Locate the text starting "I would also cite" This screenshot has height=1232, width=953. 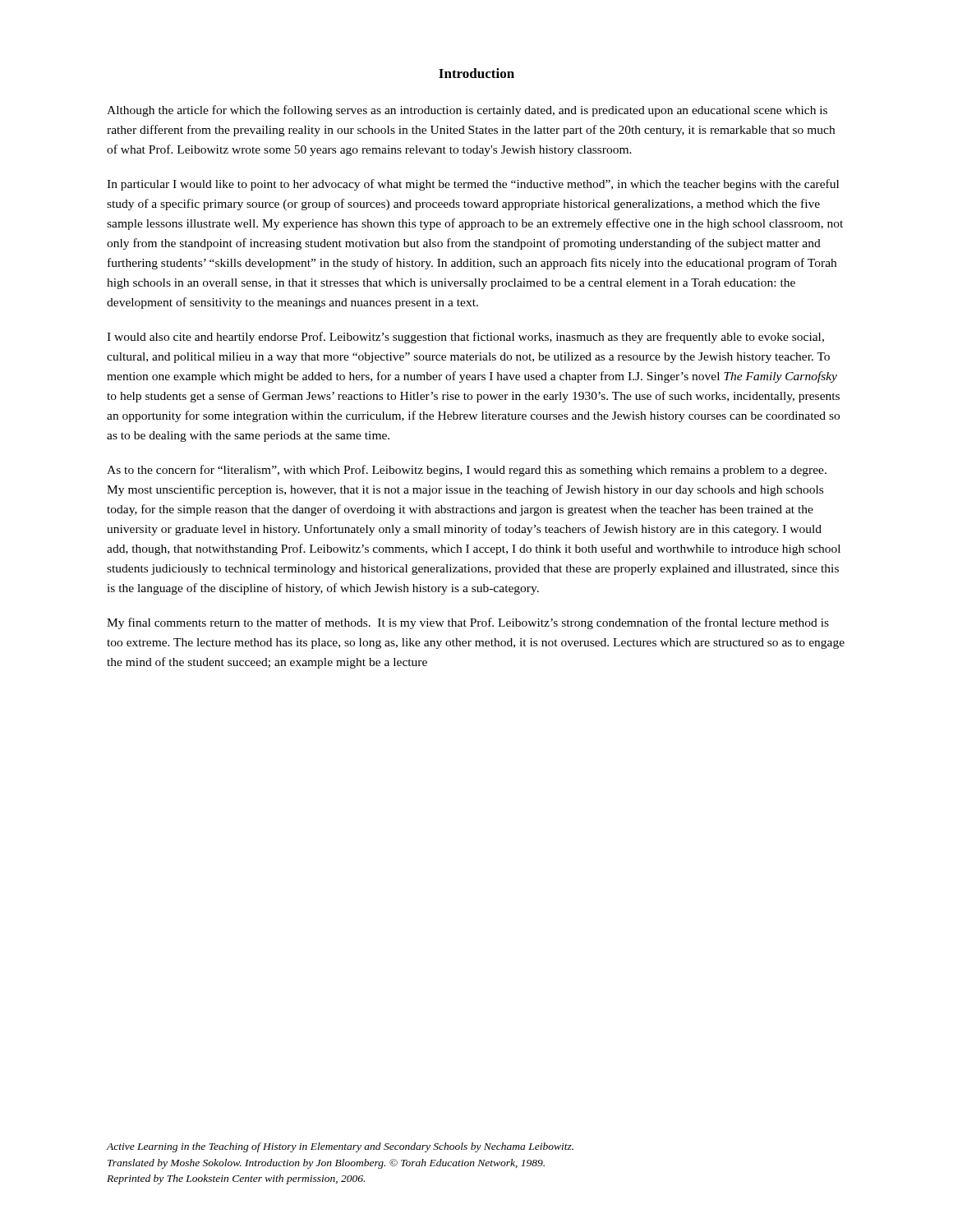[474, 386]
